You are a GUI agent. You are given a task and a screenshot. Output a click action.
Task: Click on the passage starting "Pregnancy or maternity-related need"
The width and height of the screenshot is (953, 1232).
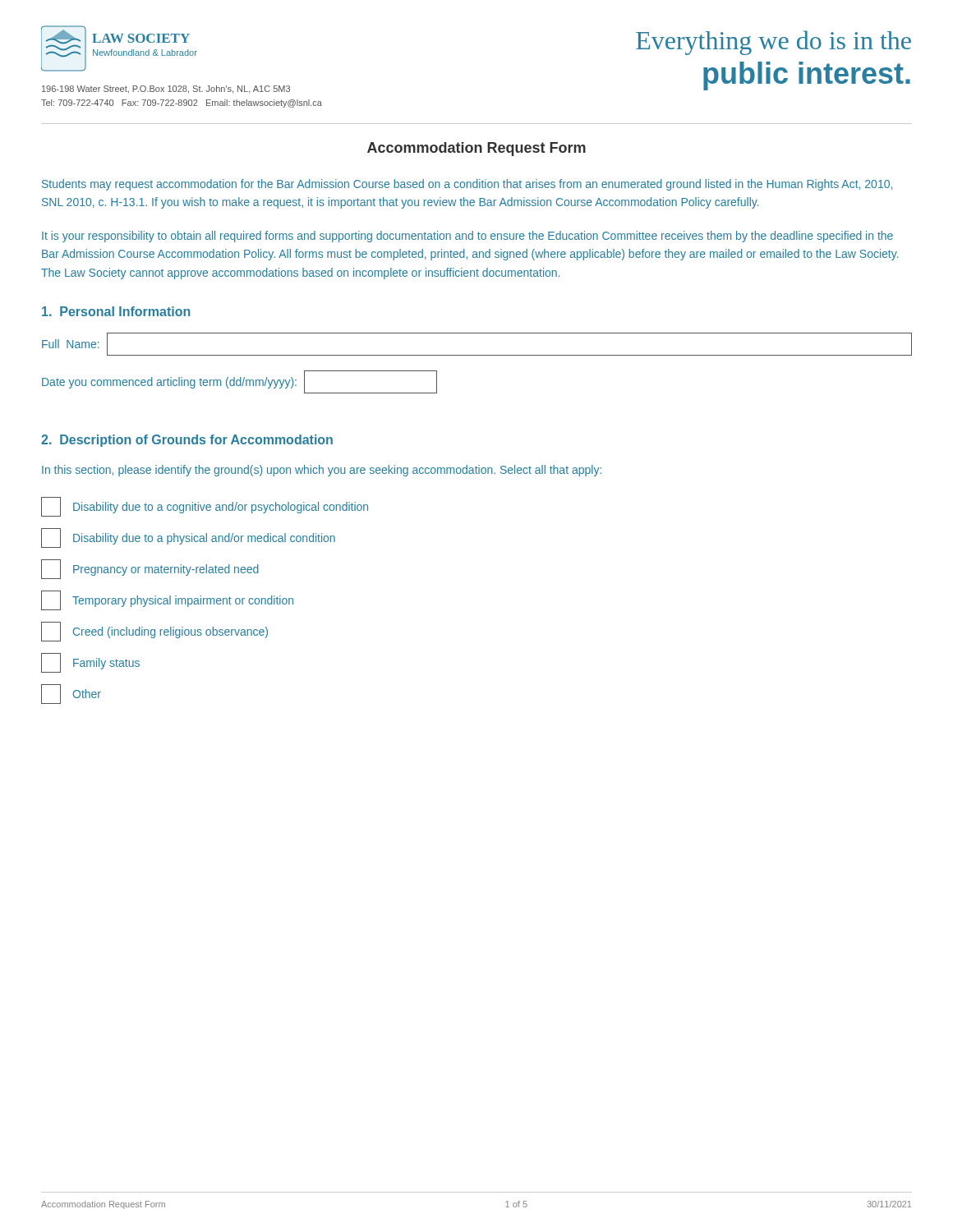[x=150, y=569]
